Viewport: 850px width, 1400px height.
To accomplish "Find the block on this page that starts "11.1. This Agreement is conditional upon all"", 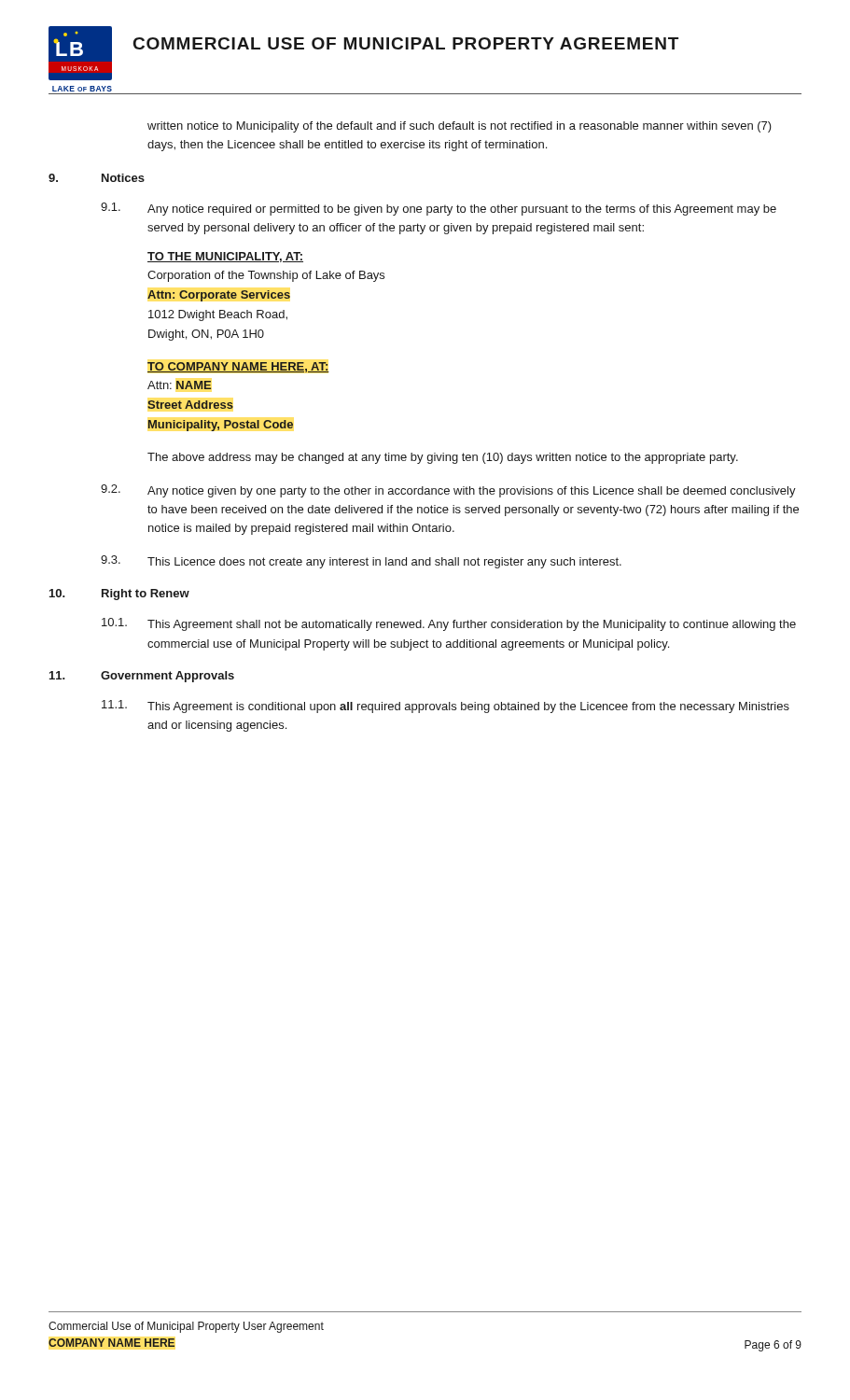I will [x=451, y=716].
